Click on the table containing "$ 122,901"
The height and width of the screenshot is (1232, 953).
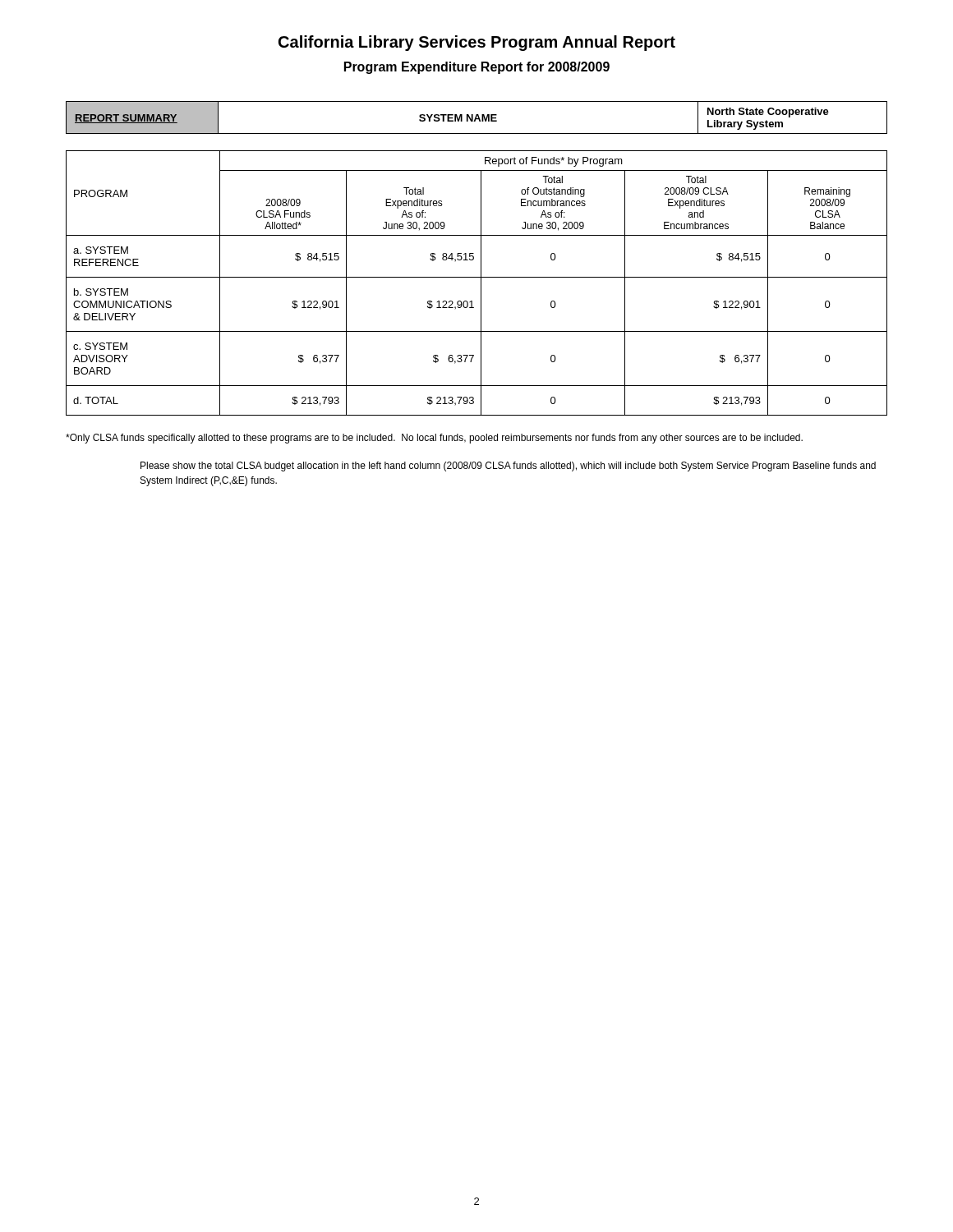pyautogui.click(x=476, y=283)
